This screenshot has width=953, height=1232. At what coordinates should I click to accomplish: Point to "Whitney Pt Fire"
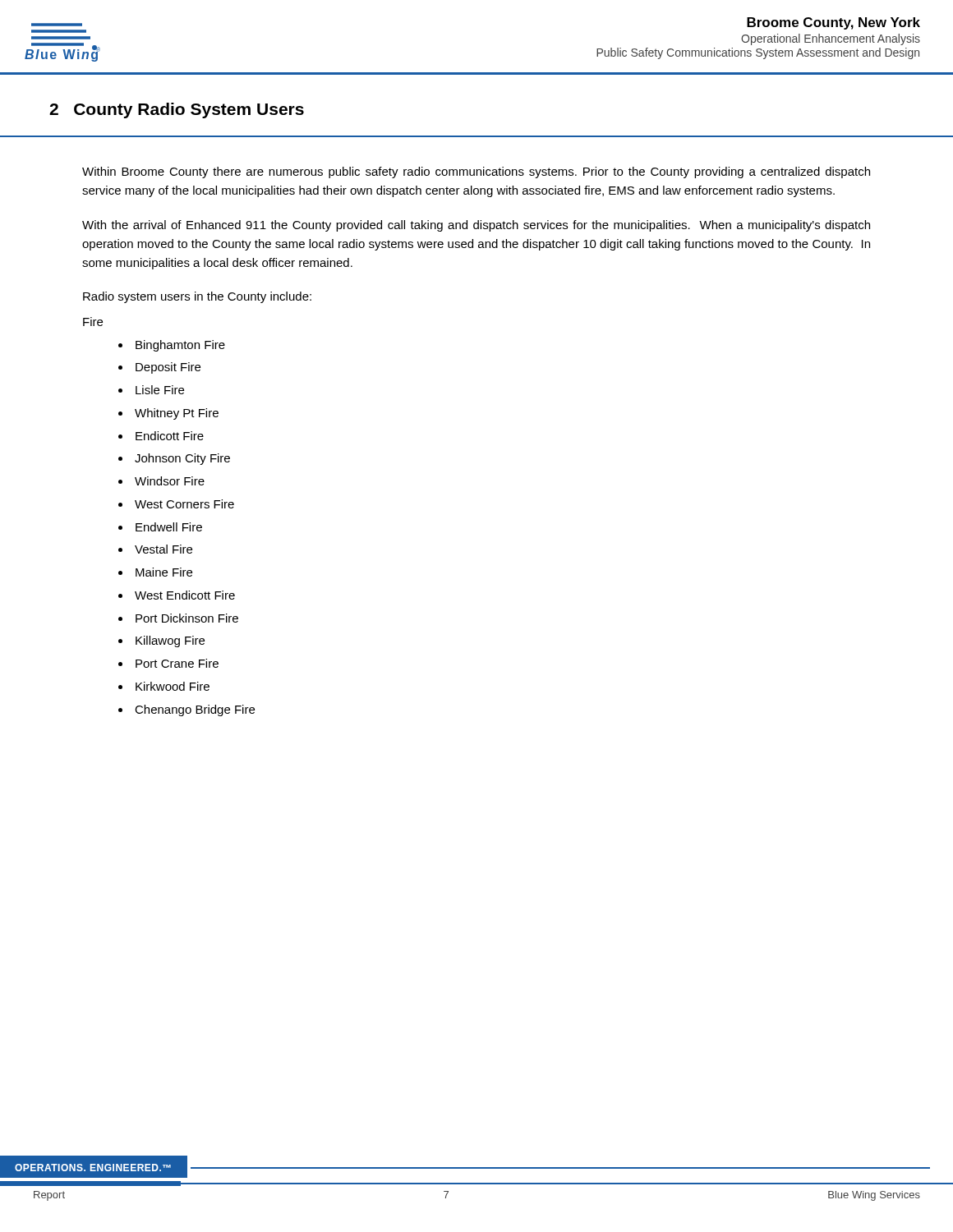point(177,413)
